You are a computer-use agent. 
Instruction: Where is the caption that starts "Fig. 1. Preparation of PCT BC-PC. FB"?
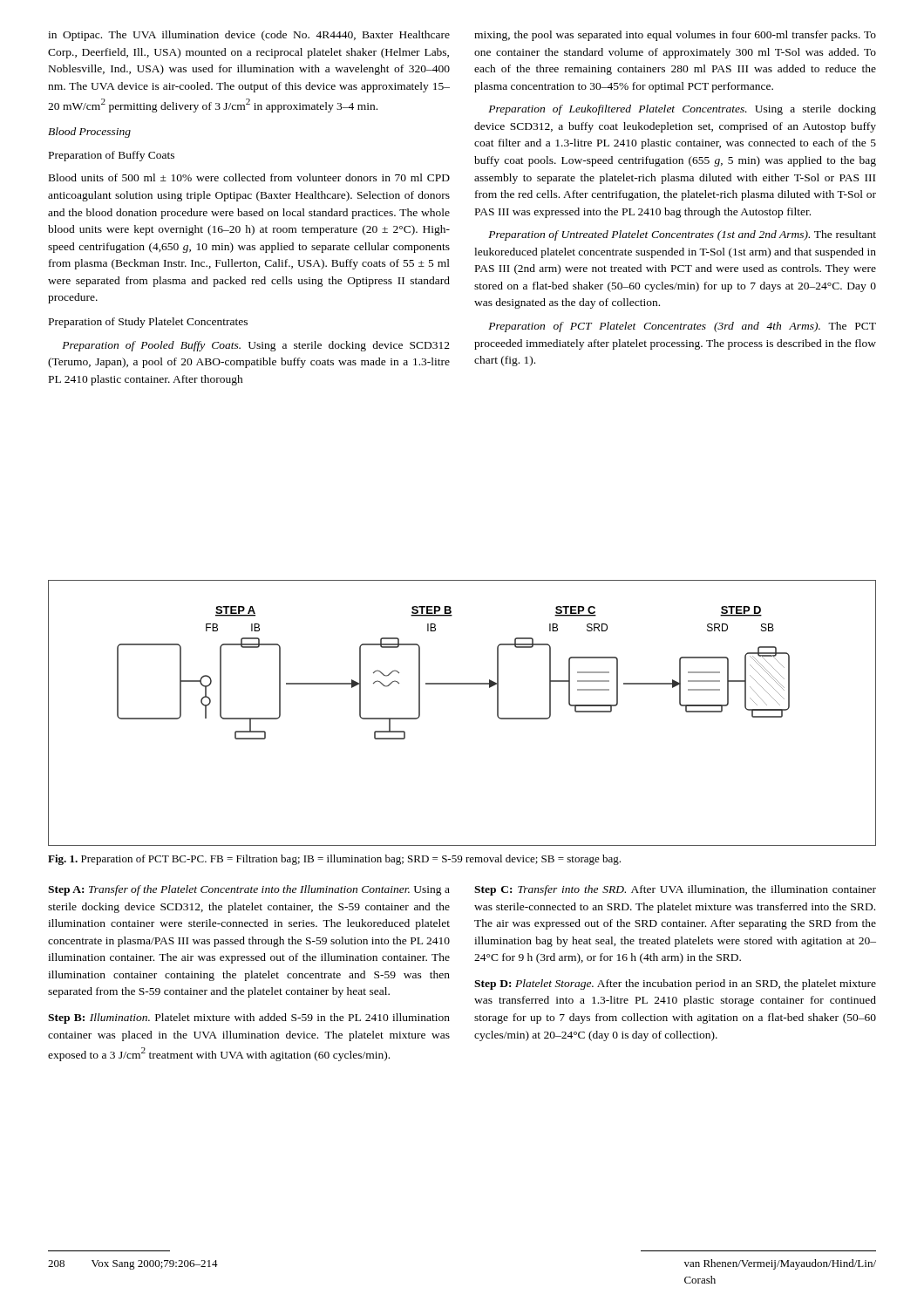pyautogui.click(x=335, y=858)
